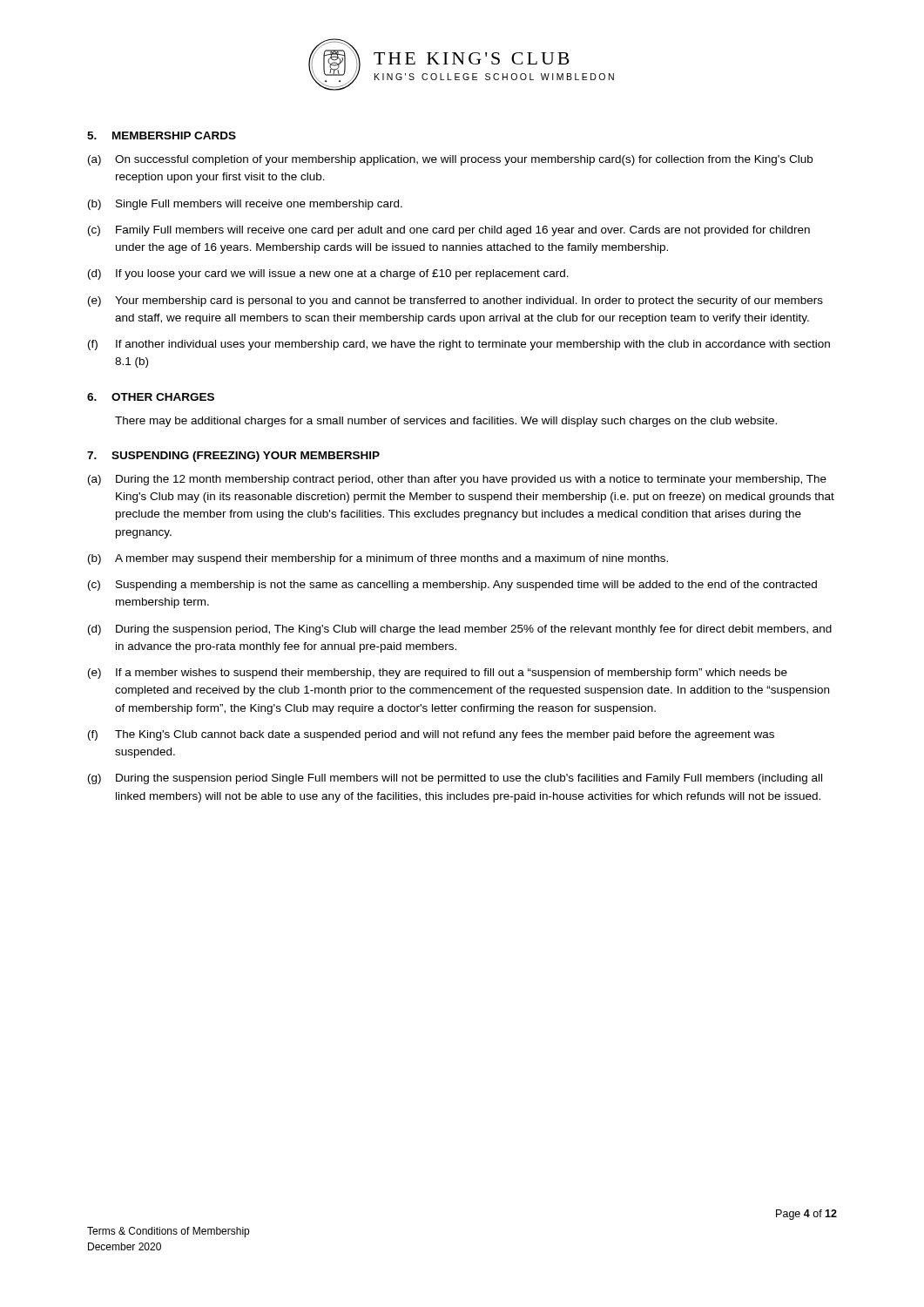Locate the block starting "(g) During the suspension period"
This screenshot has width=924, height=1307.
point(462,787)
